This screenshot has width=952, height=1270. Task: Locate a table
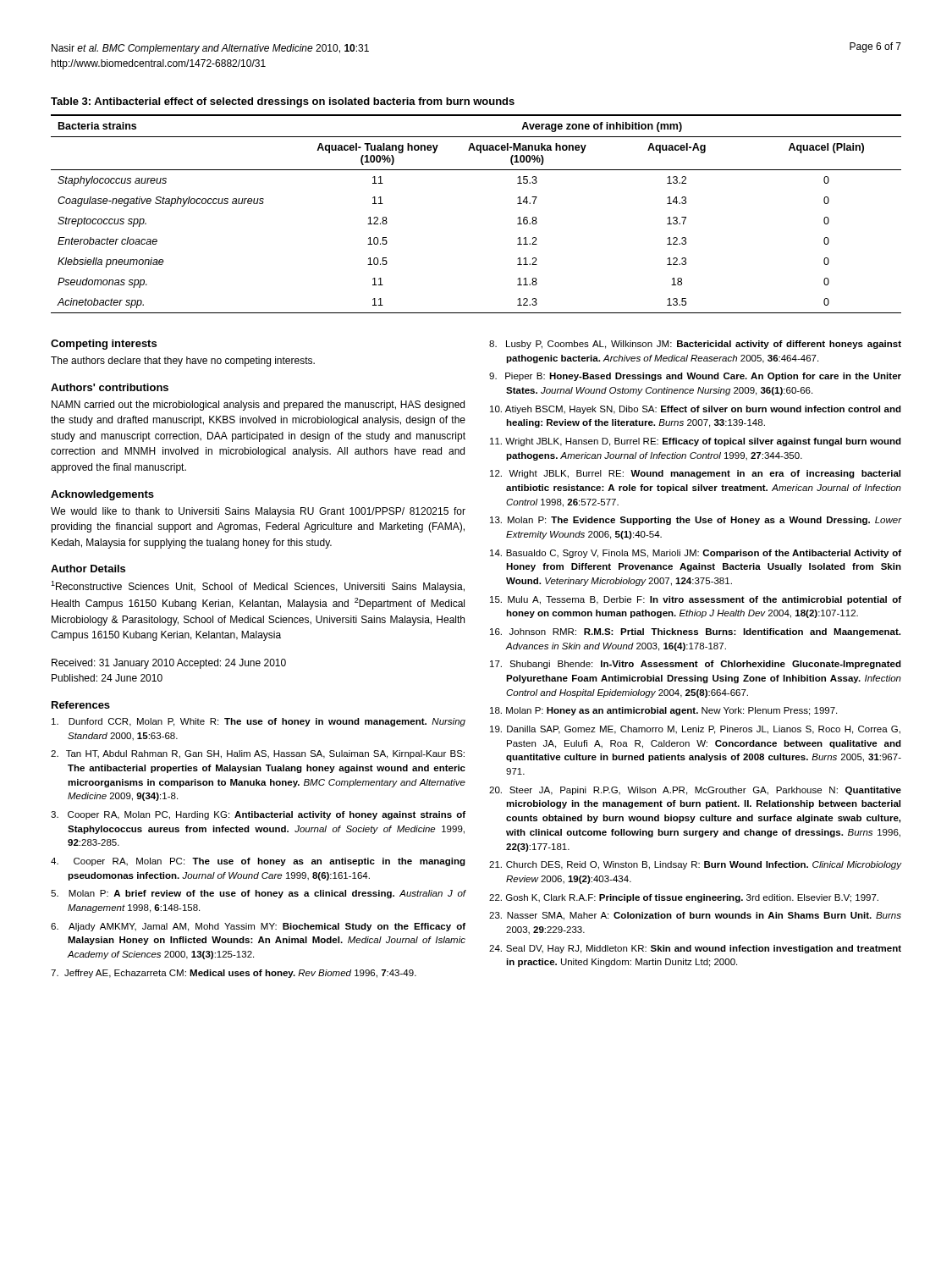coord(476,214)
